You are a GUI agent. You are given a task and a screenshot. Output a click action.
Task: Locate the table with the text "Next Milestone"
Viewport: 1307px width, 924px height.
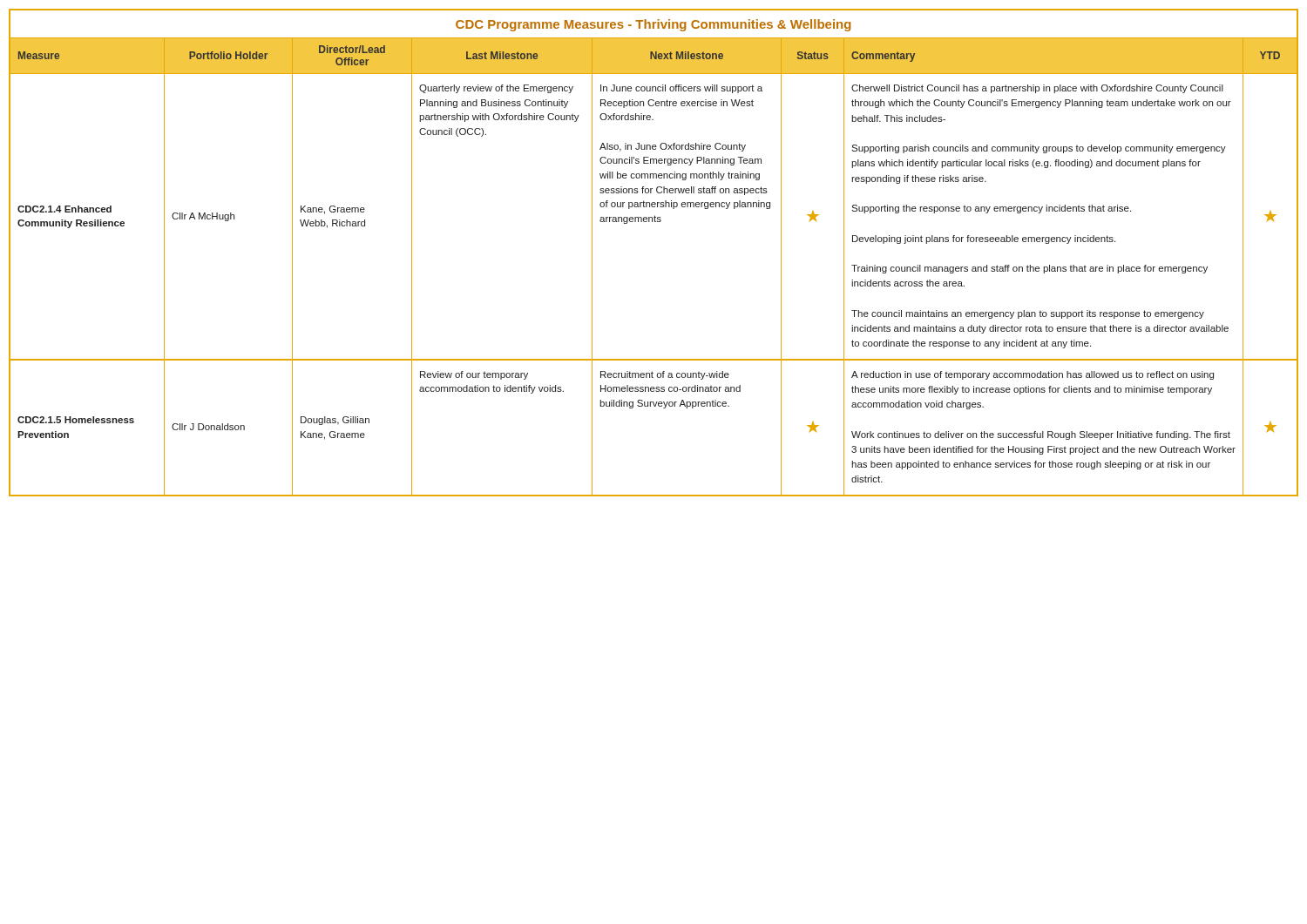(x=654, y=252)
